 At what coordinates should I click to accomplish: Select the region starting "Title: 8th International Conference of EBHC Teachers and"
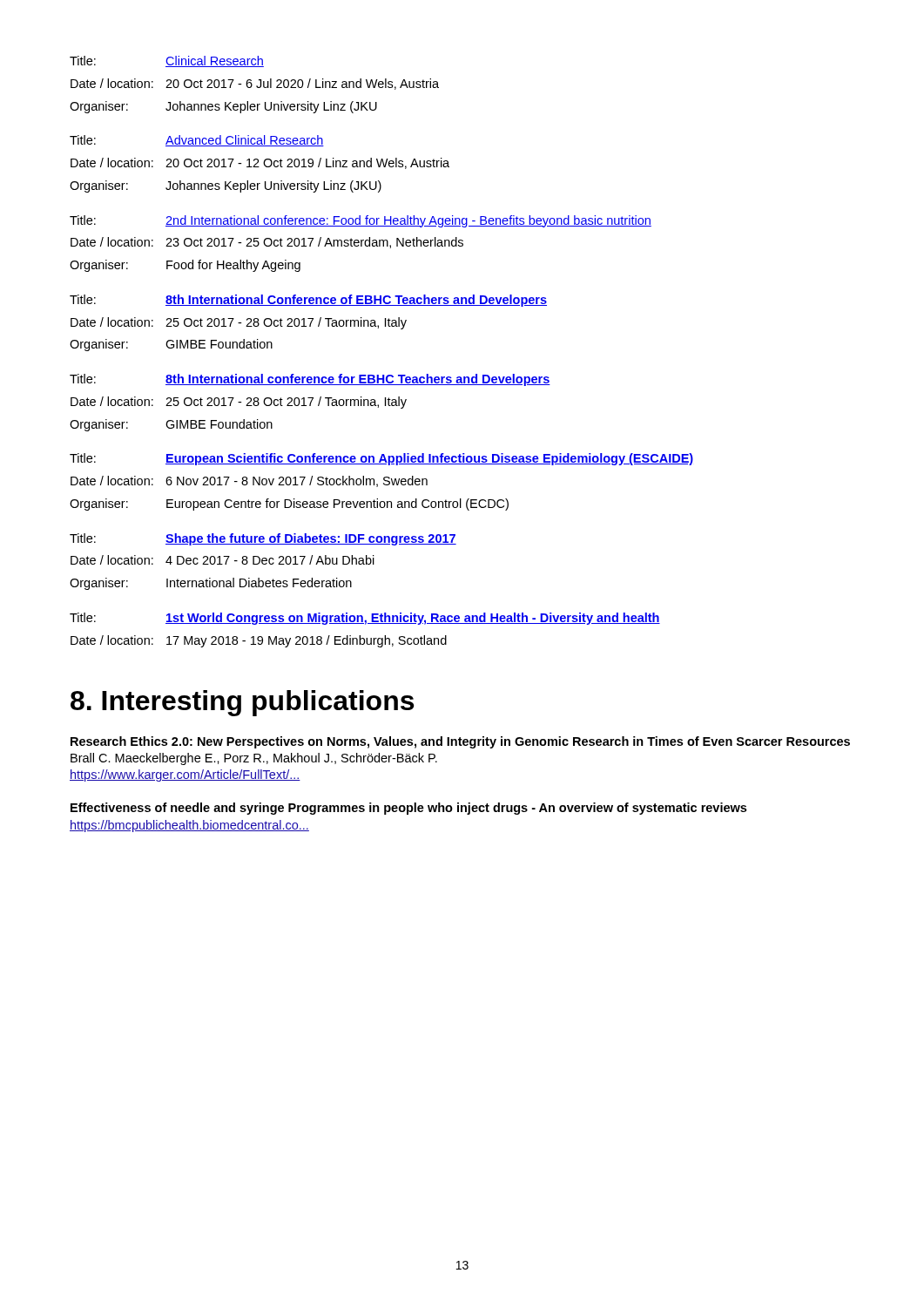click(308, 301)
